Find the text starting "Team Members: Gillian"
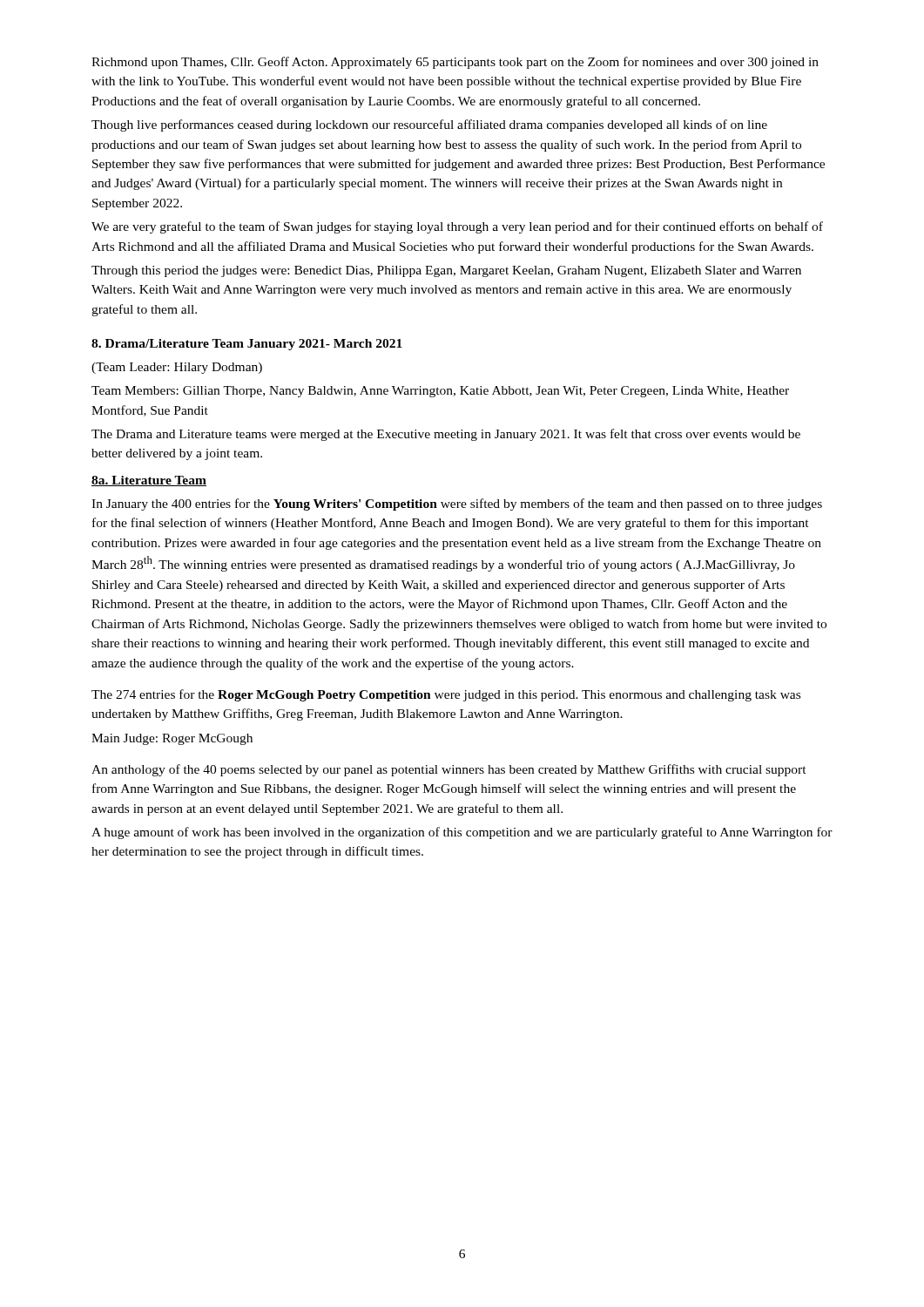 (x=462, y=401)
